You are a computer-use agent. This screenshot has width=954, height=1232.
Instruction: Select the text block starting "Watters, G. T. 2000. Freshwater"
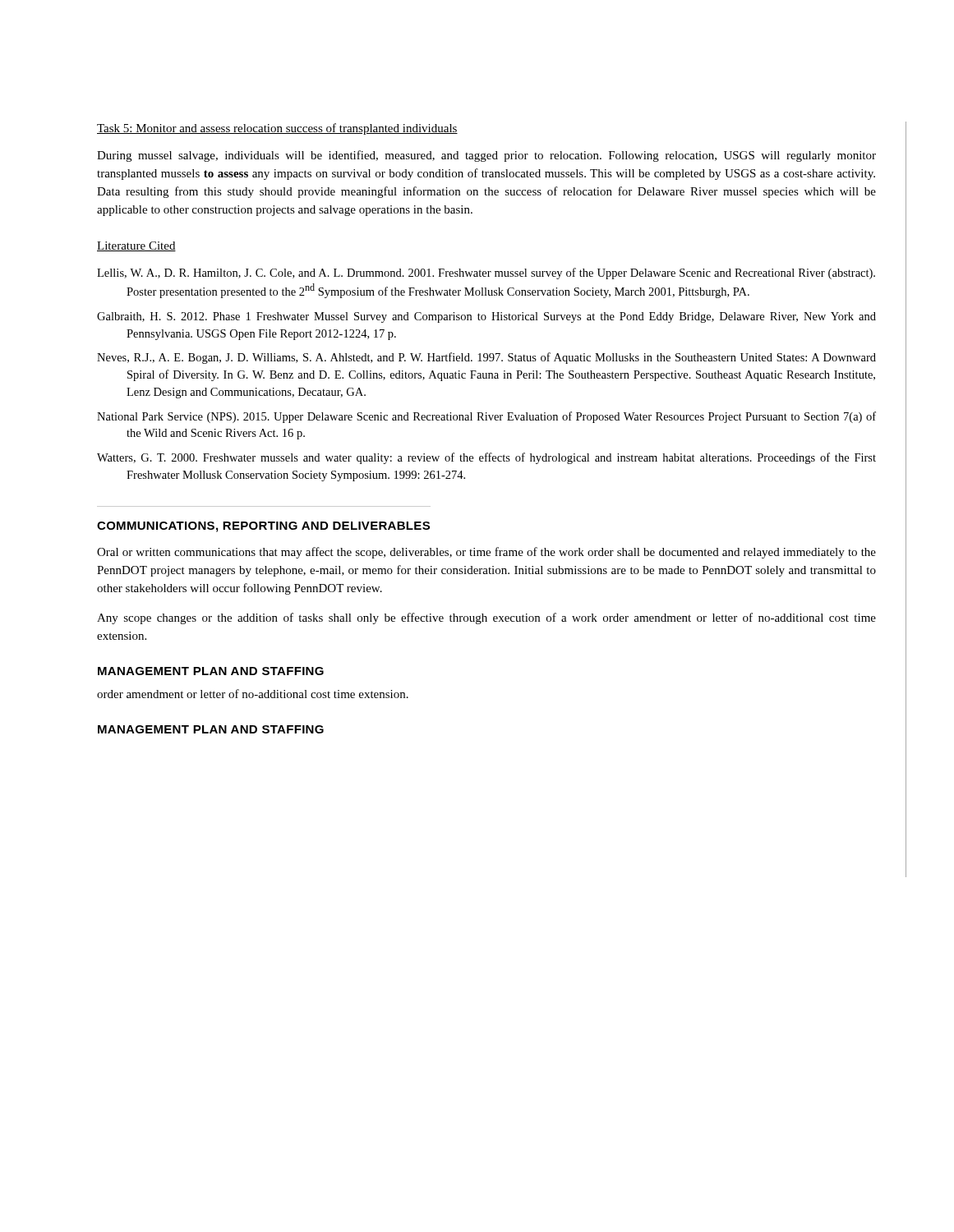[486, 466]
